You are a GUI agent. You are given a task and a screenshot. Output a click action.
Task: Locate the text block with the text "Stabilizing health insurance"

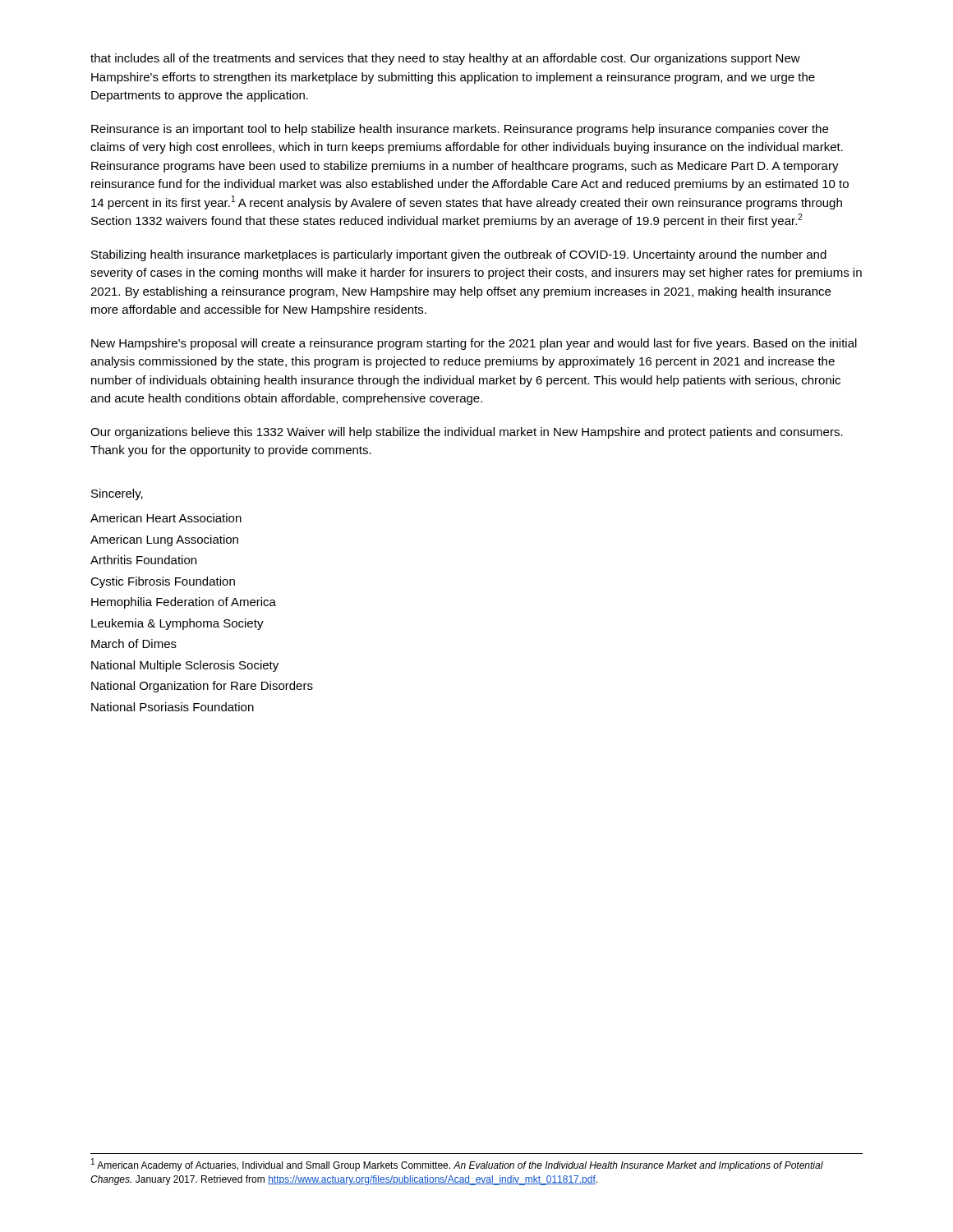(x=476, y=282)
